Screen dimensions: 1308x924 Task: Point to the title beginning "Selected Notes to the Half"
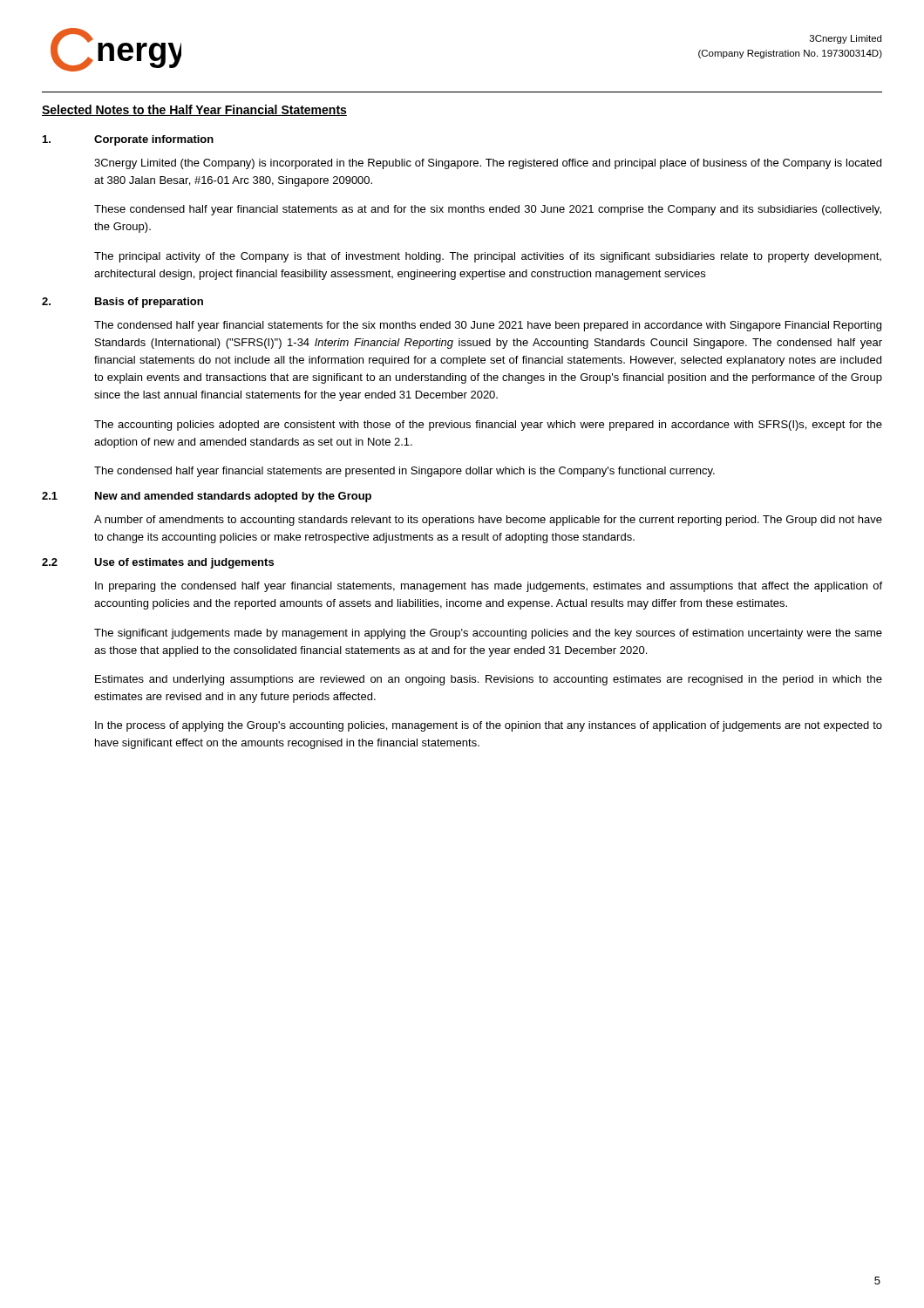(194, 110)
